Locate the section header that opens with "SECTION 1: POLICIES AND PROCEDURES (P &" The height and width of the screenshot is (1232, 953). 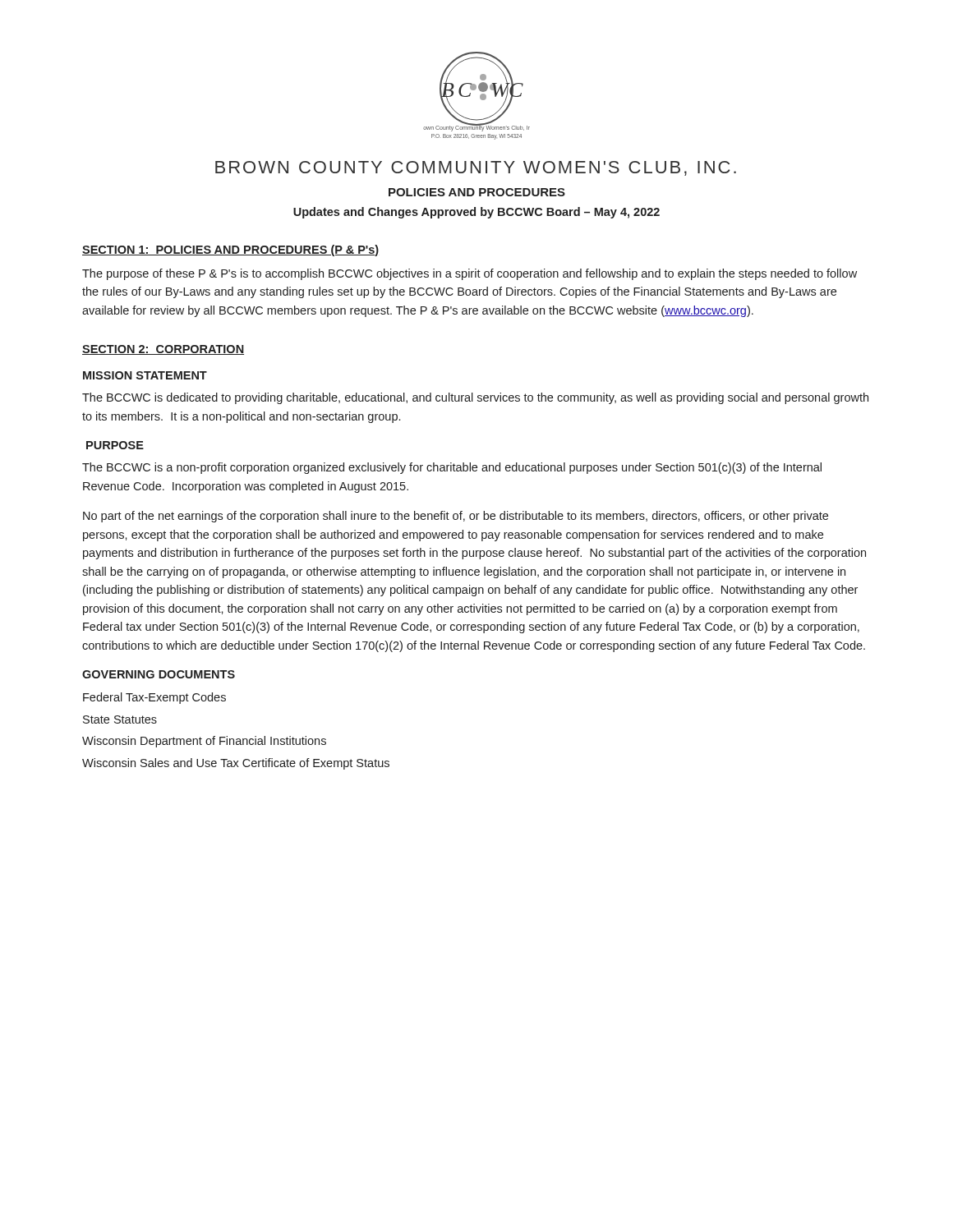(231, 250)
